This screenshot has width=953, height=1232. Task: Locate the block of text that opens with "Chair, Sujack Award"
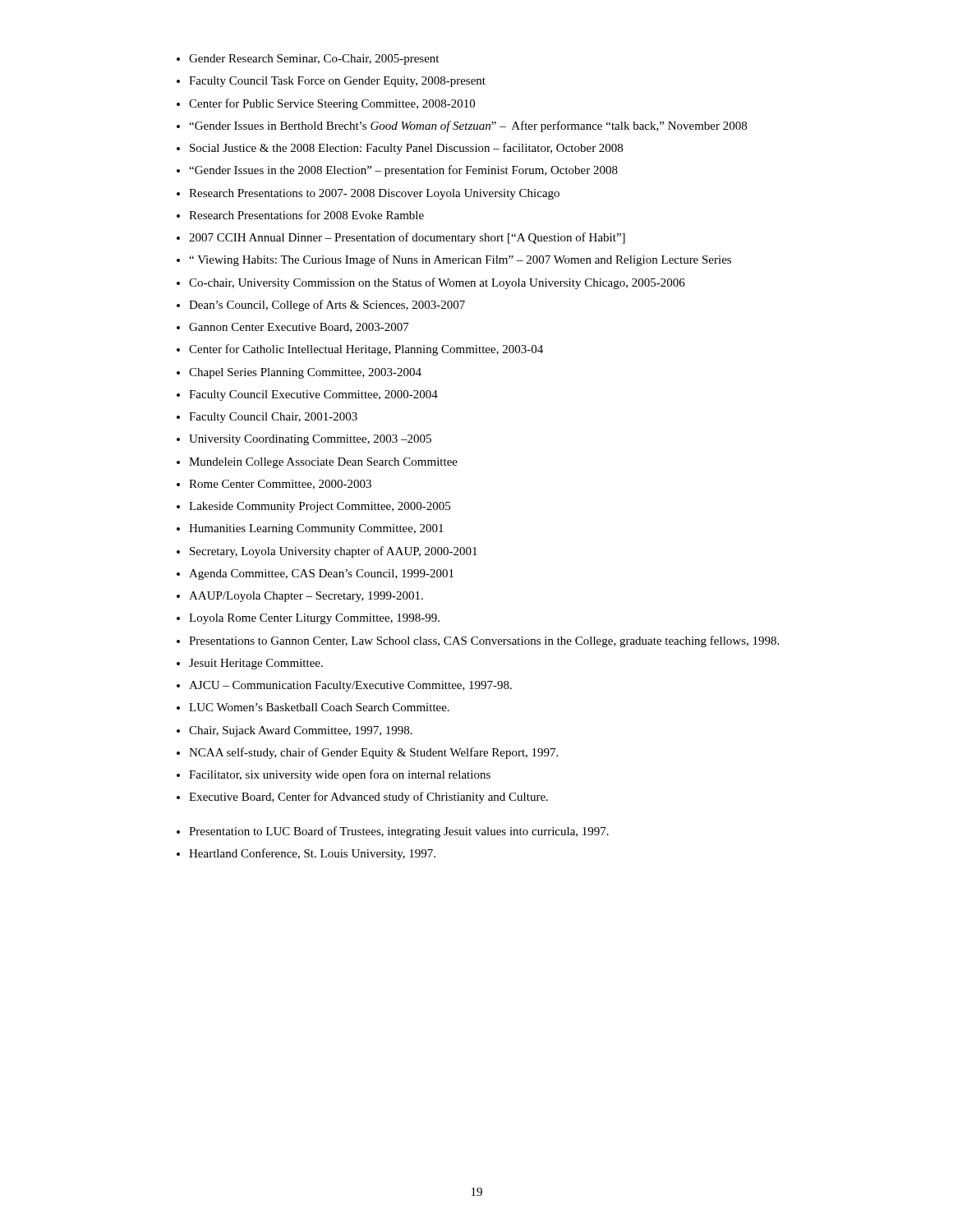tap(301, 730)
